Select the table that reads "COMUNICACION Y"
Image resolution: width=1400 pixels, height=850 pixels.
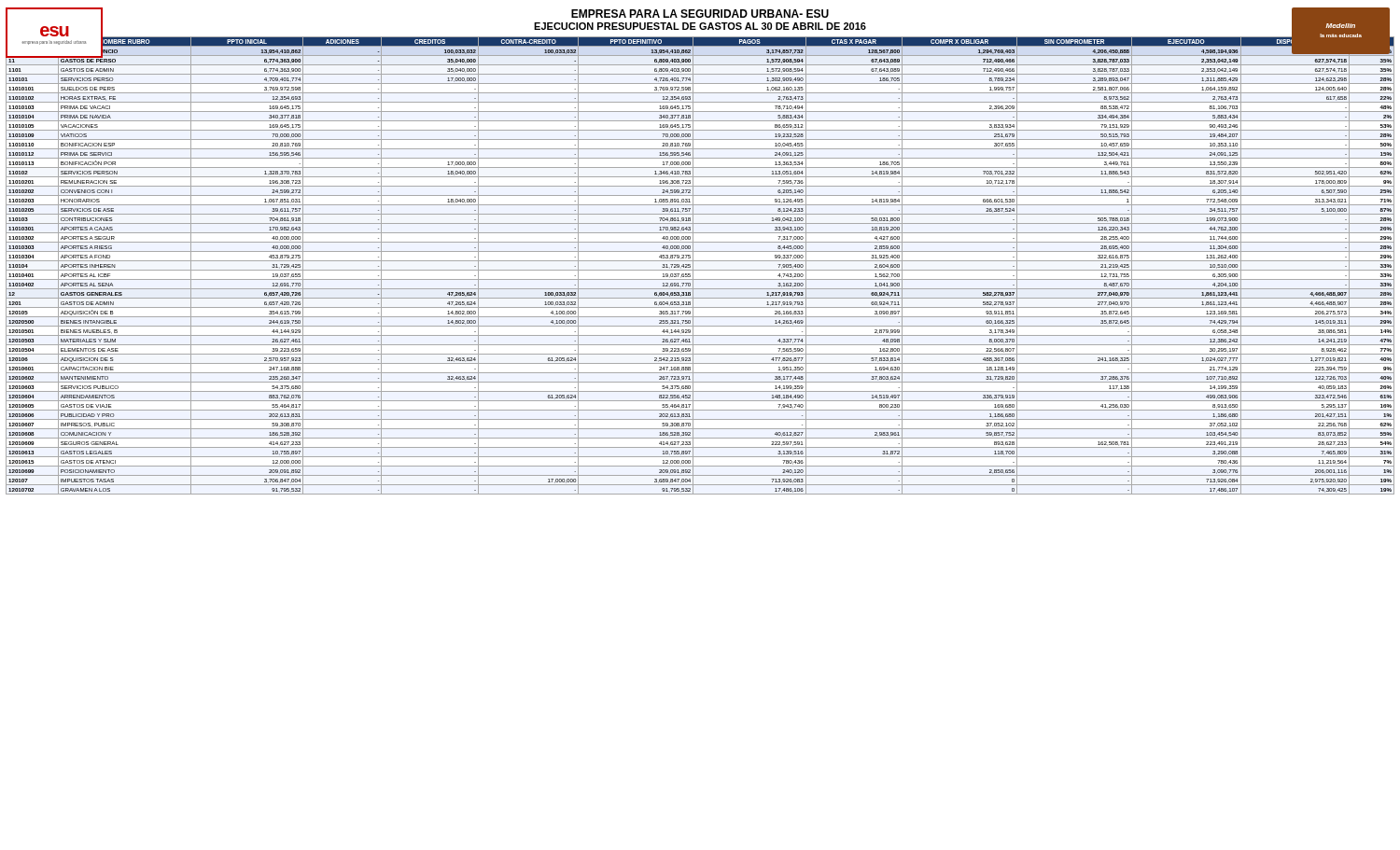tap(700, 265)
